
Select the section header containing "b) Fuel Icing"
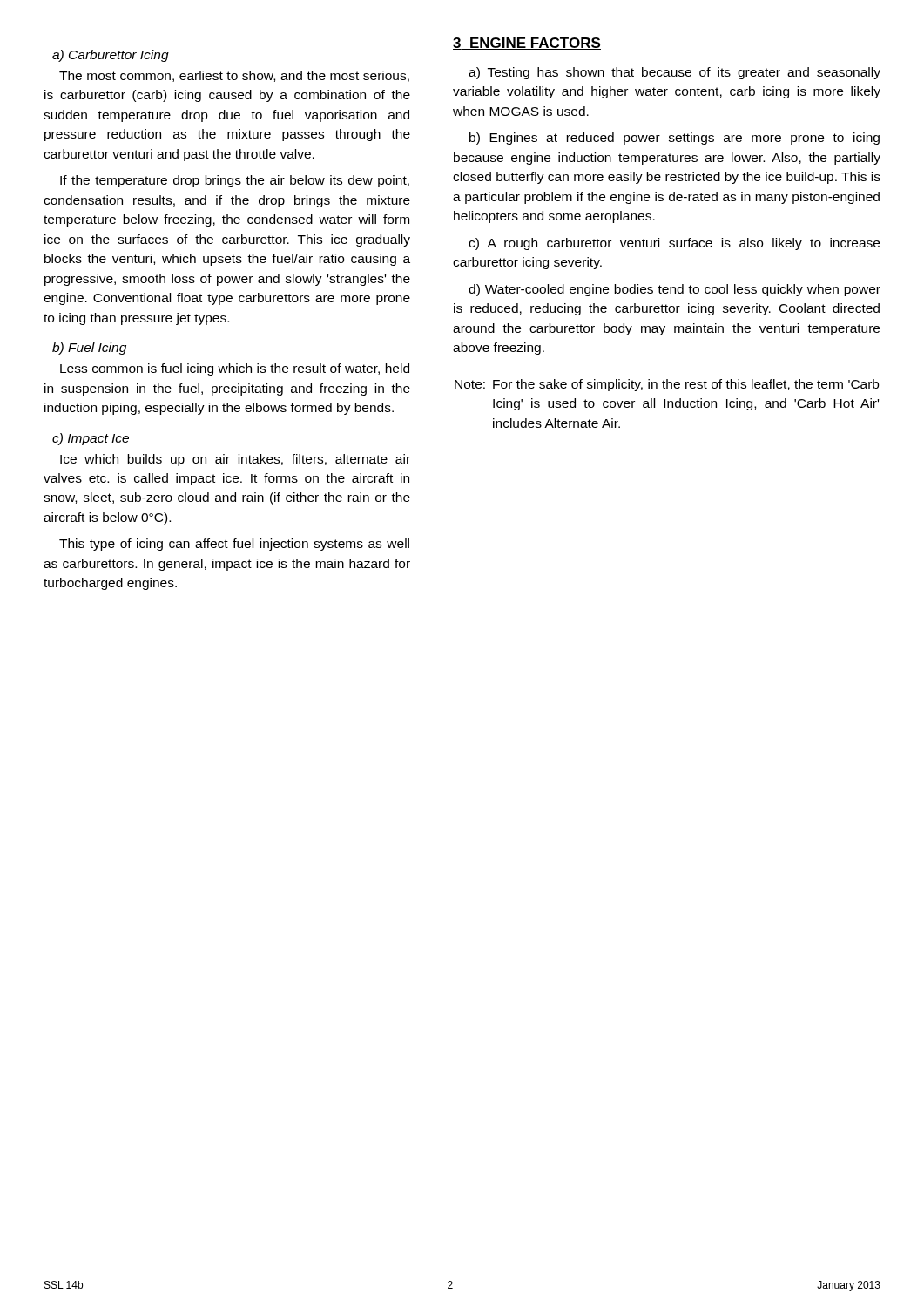point(89,349)
